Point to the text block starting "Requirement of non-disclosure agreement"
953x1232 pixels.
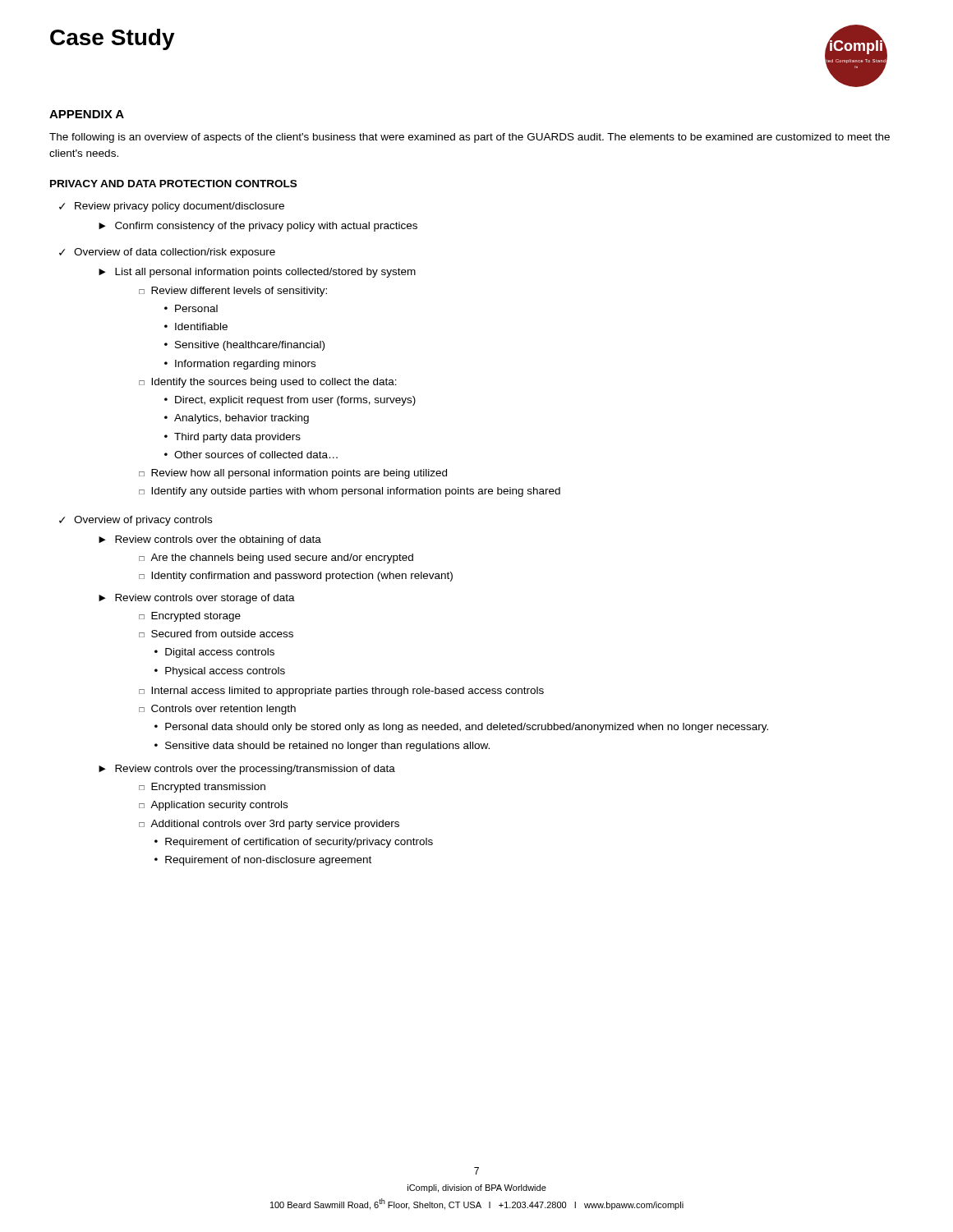point(268,860)
